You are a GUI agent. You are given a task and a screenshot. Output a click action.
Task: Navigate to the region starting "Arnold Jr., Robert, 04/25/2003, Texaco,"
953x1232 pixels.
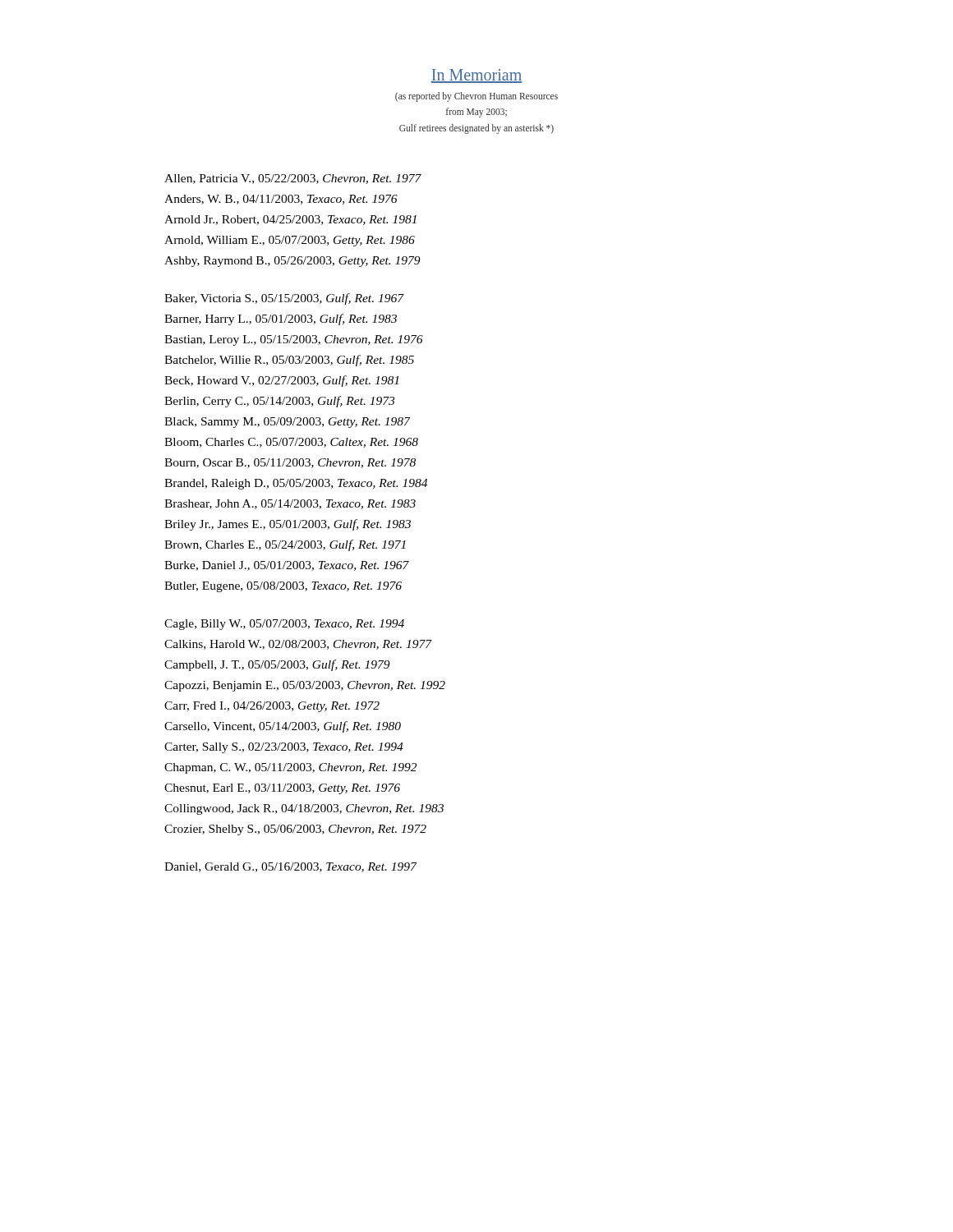tap(291, 219)
